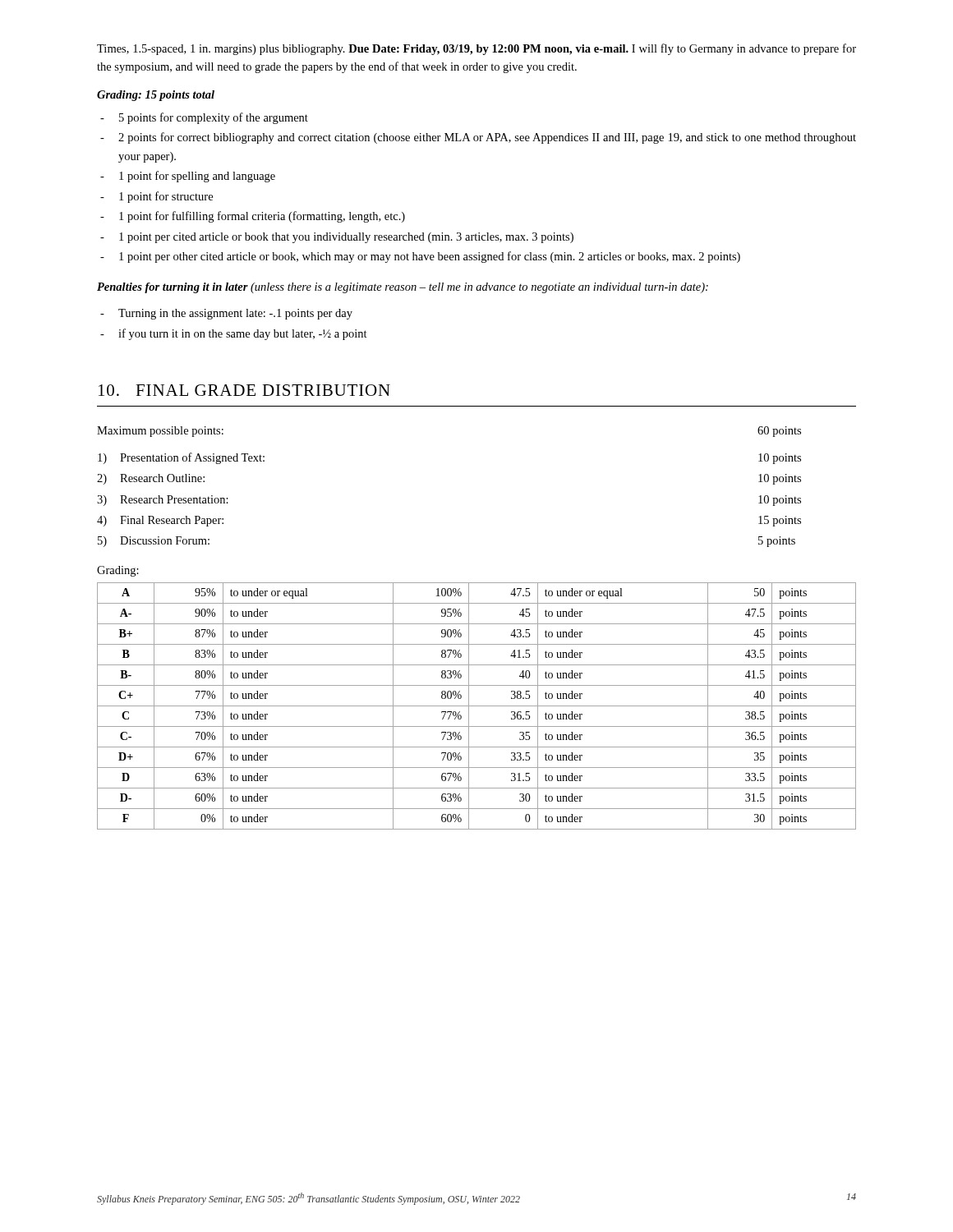
Task: Navigate to the region starting "- 1 point per cited"
Action: click(x=476, y=237)
